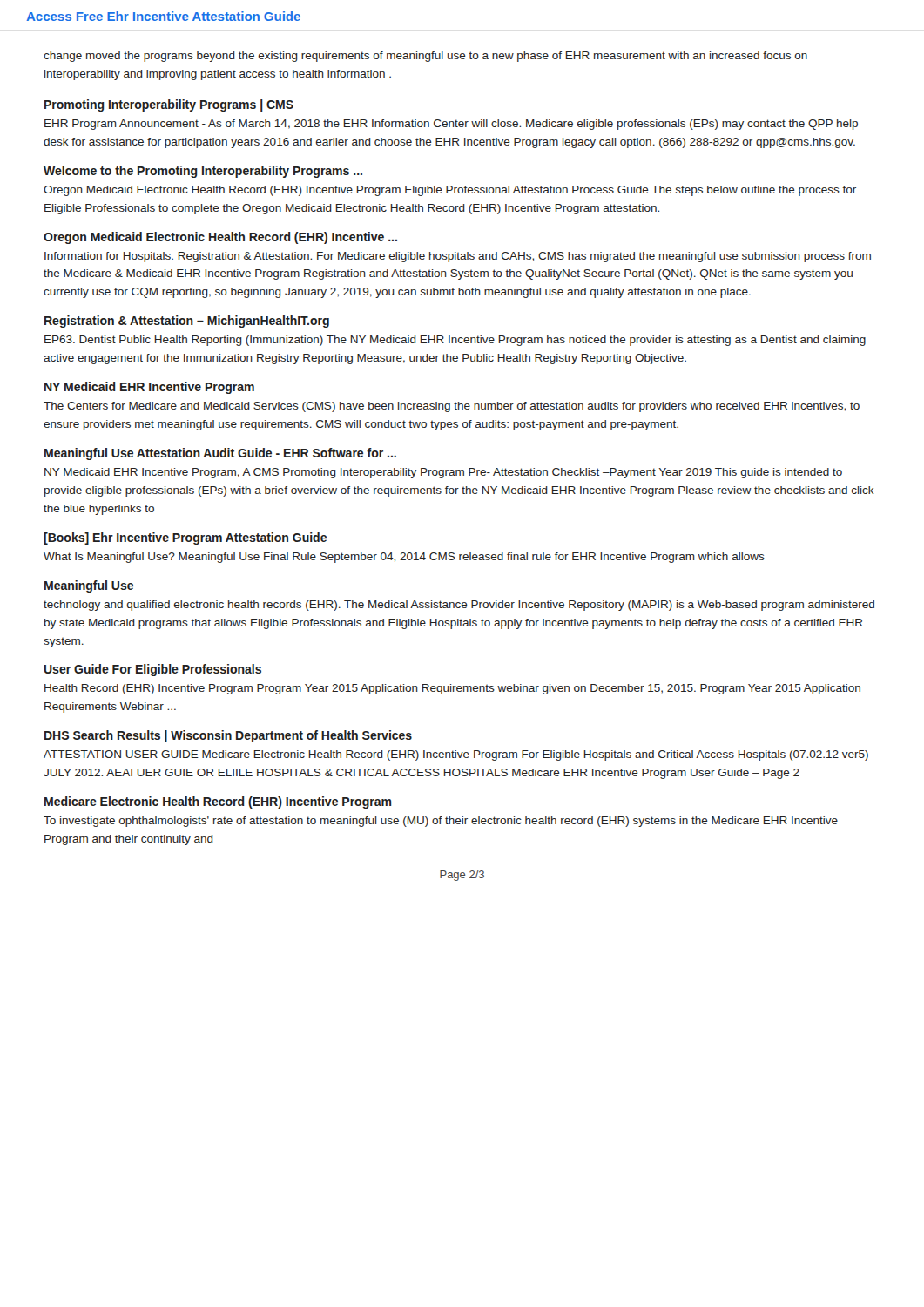Click the passage that begins "ATTESTATION USER GUIDE Medicare Electronic Health Record (EHR)"

click(456, 763)
